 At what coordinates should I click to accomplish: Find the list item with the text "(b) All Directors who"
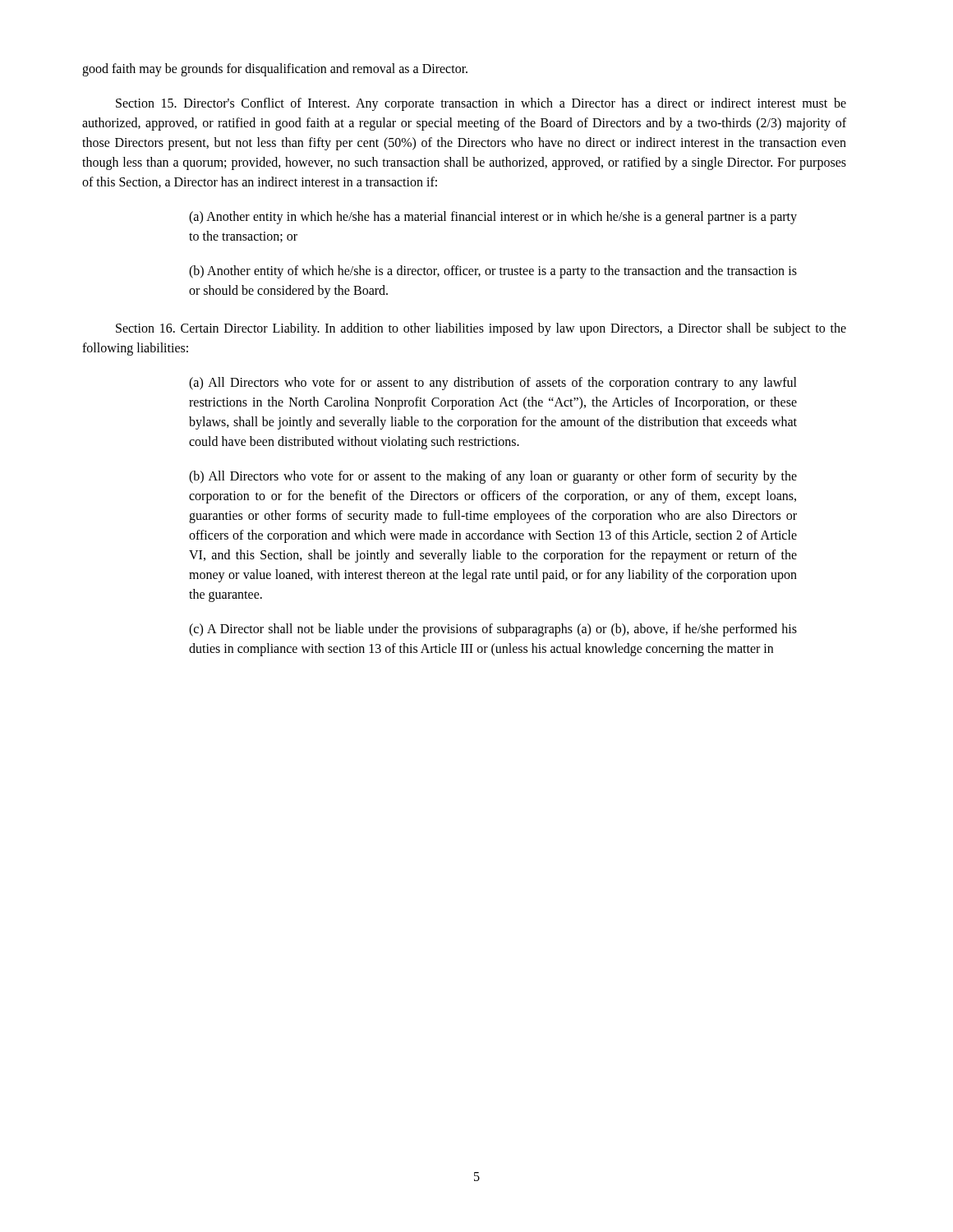click(493, 535)
